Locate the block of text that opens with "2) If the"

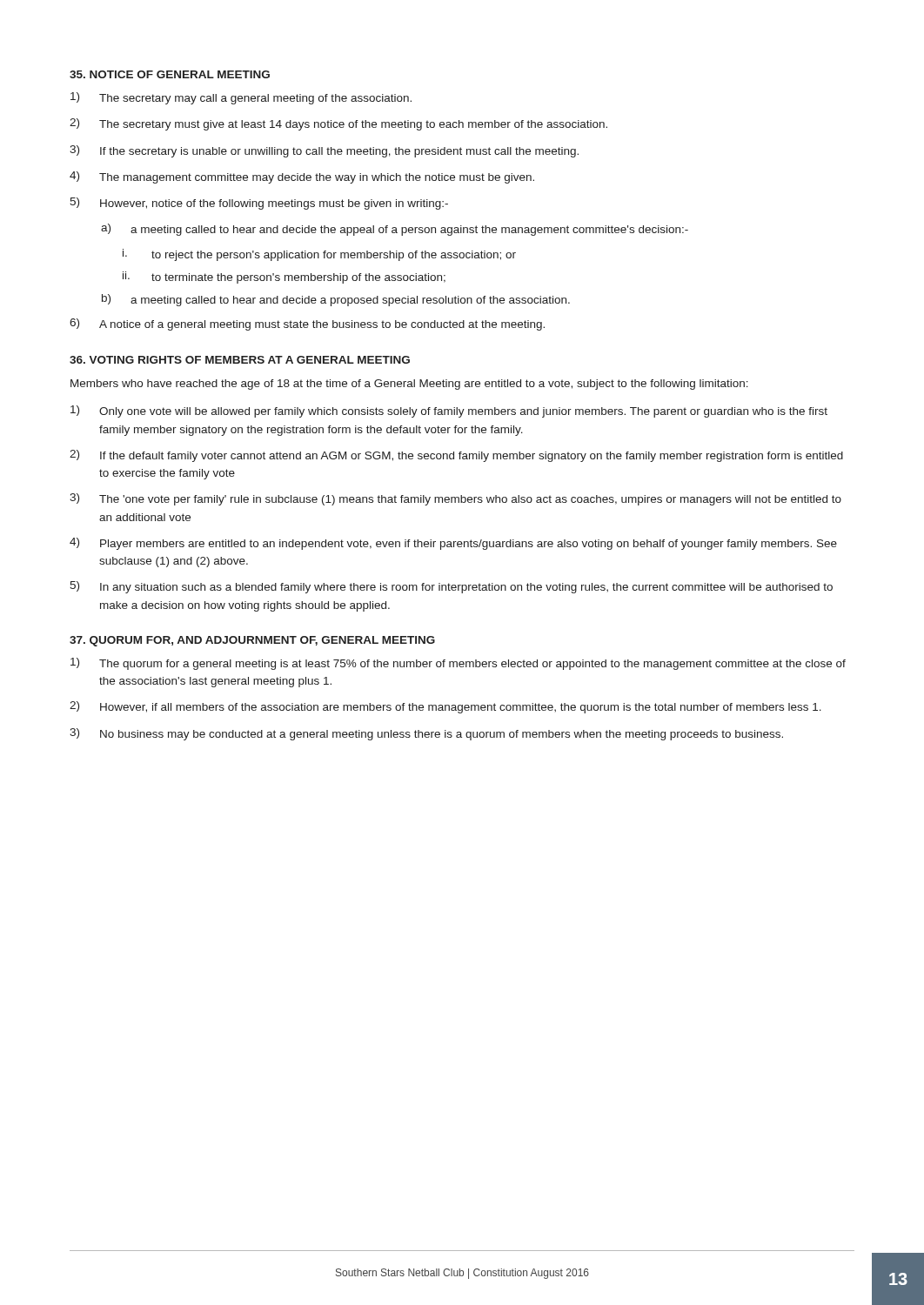[x=462, y=465]
